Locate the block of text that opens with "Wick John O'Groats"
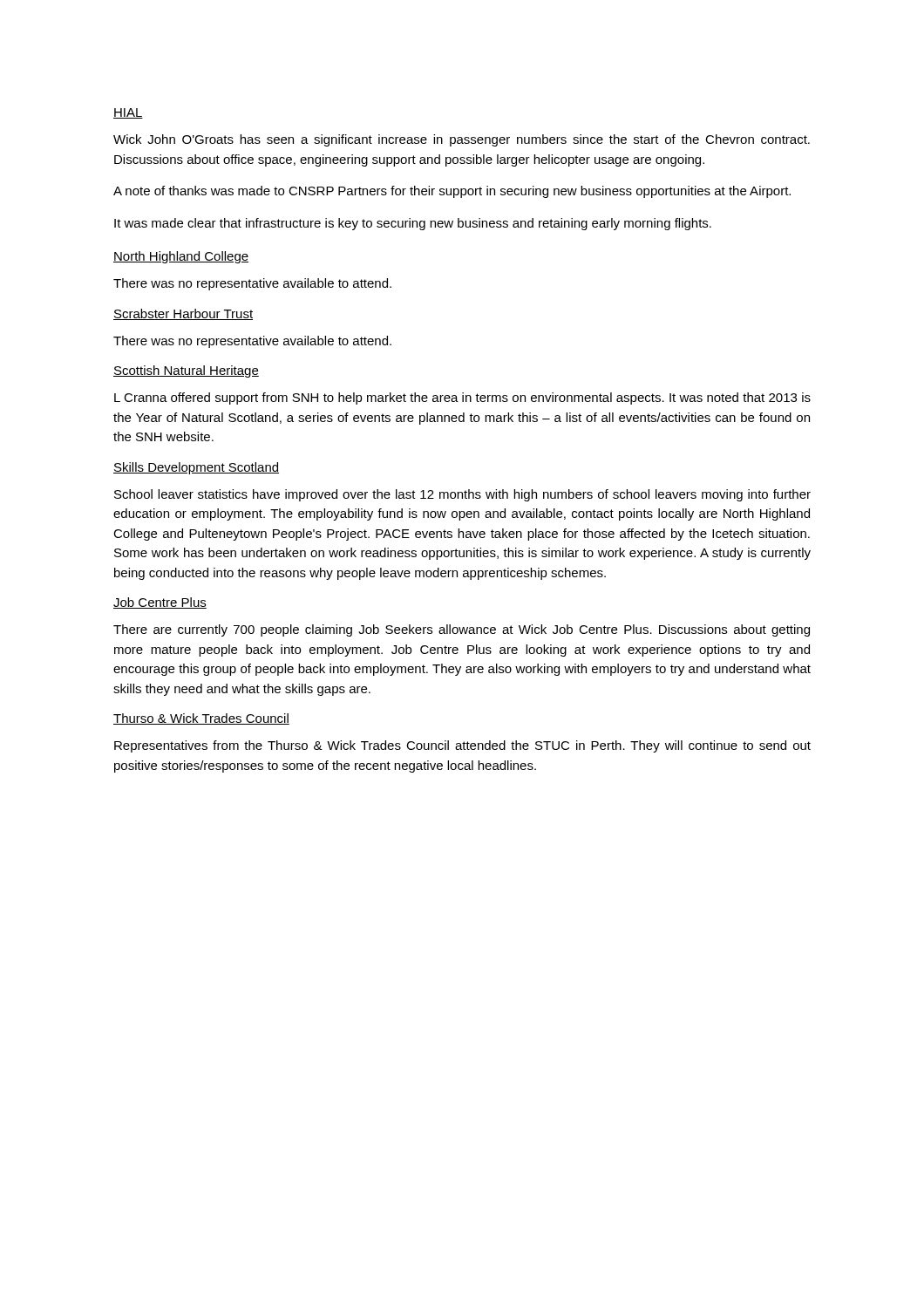The height and width of the screenshot is (1308, 924). [x=462, y=149]
